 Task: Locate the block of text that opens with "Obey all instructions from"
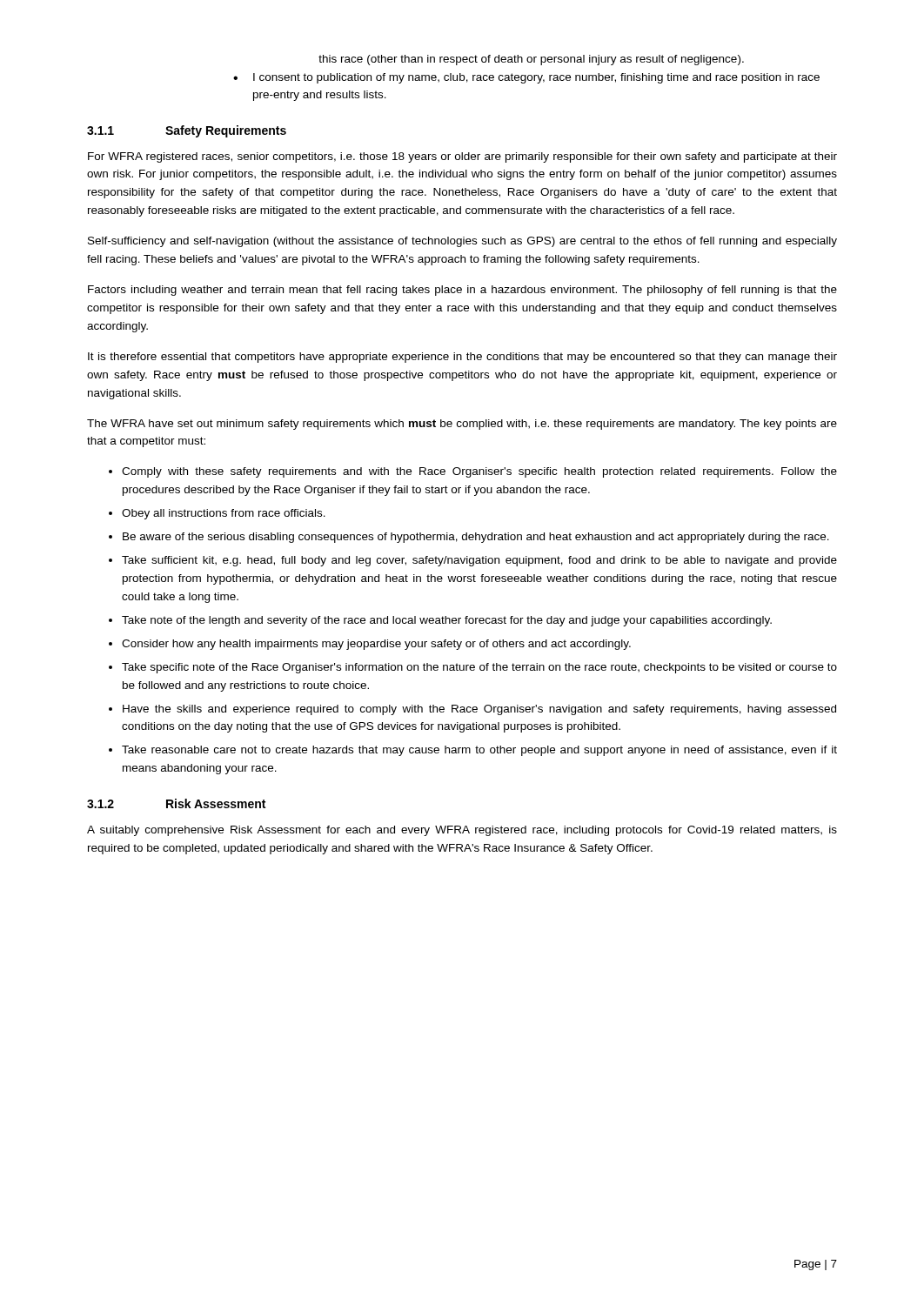224,513
